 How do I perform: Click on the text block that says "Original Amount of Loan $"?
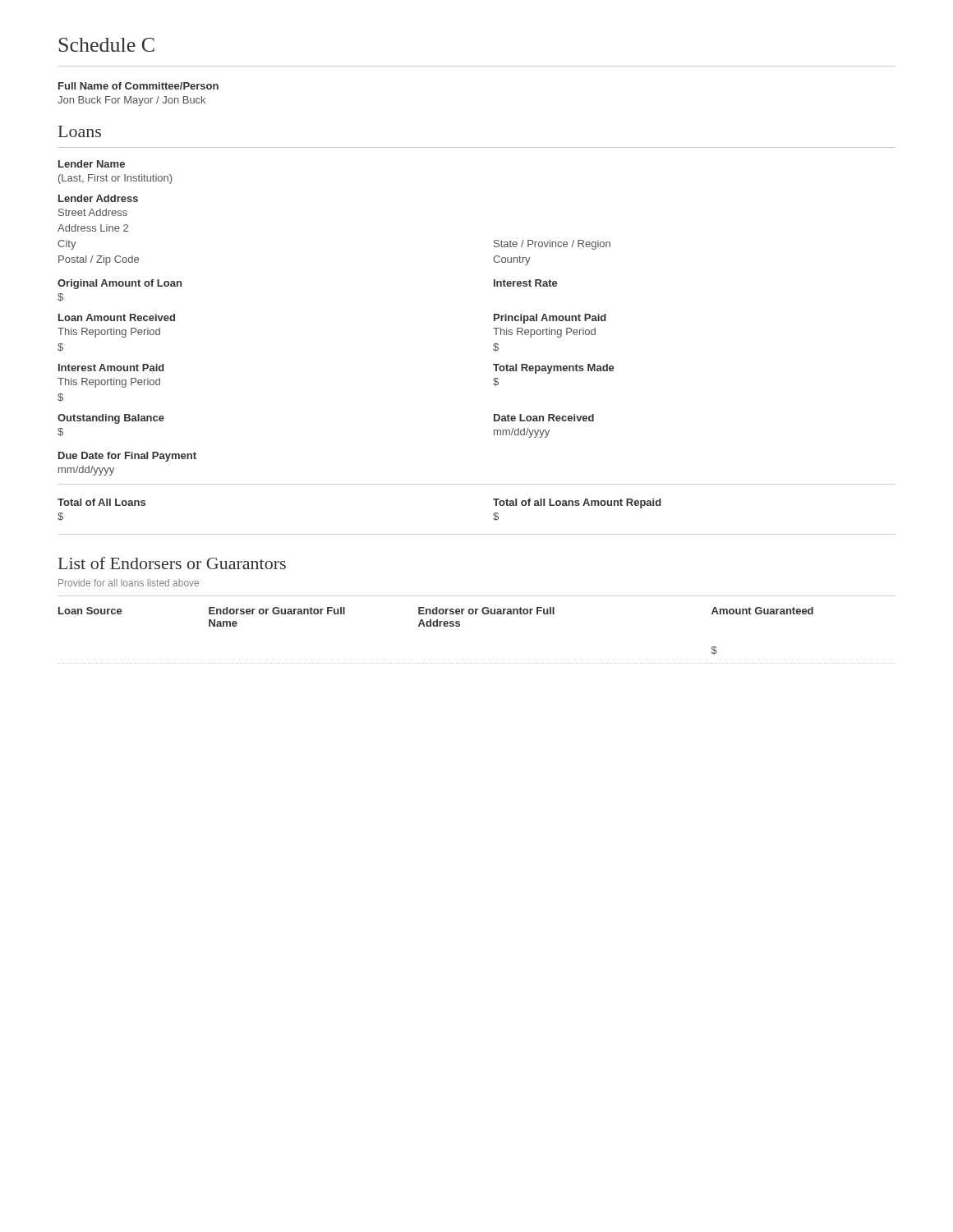pyautogui.click(x=122, y=285)
